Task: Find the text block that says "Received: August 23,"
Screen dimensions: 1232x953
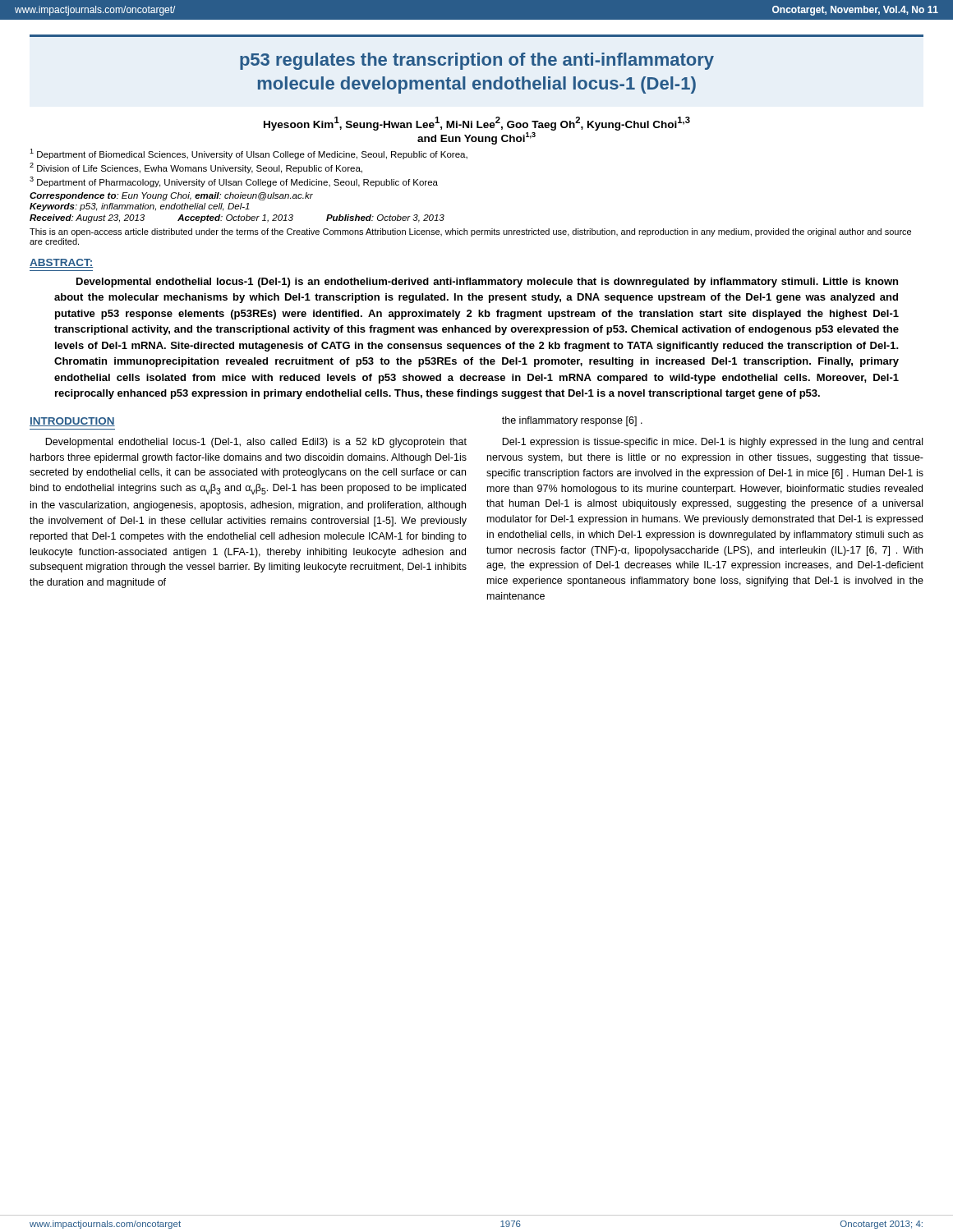Action: (237, 217)
